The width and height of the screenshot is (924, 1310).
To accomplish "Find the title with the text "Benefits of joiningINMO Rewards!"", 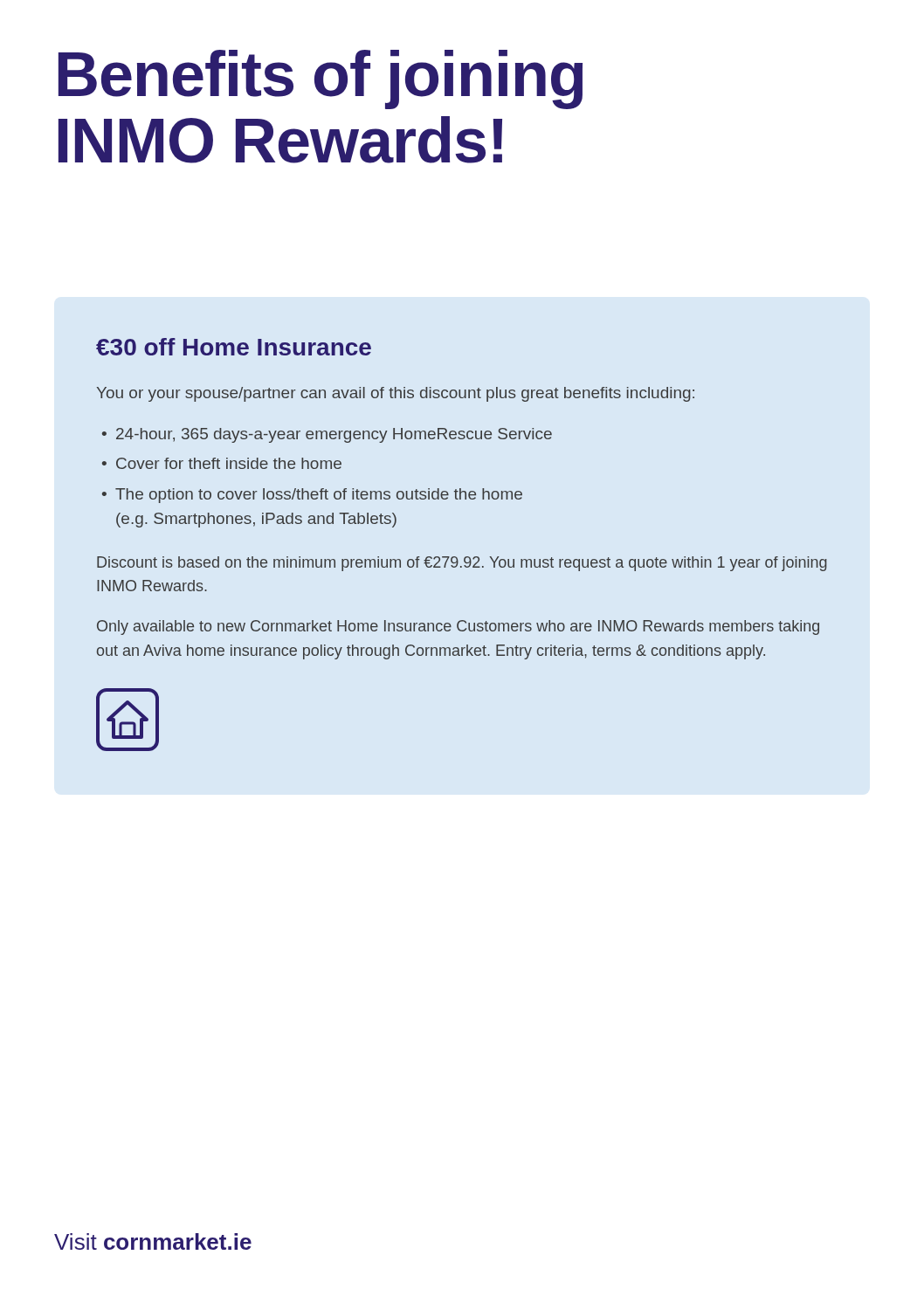I will pyautogui.click(x=462, y=108).
